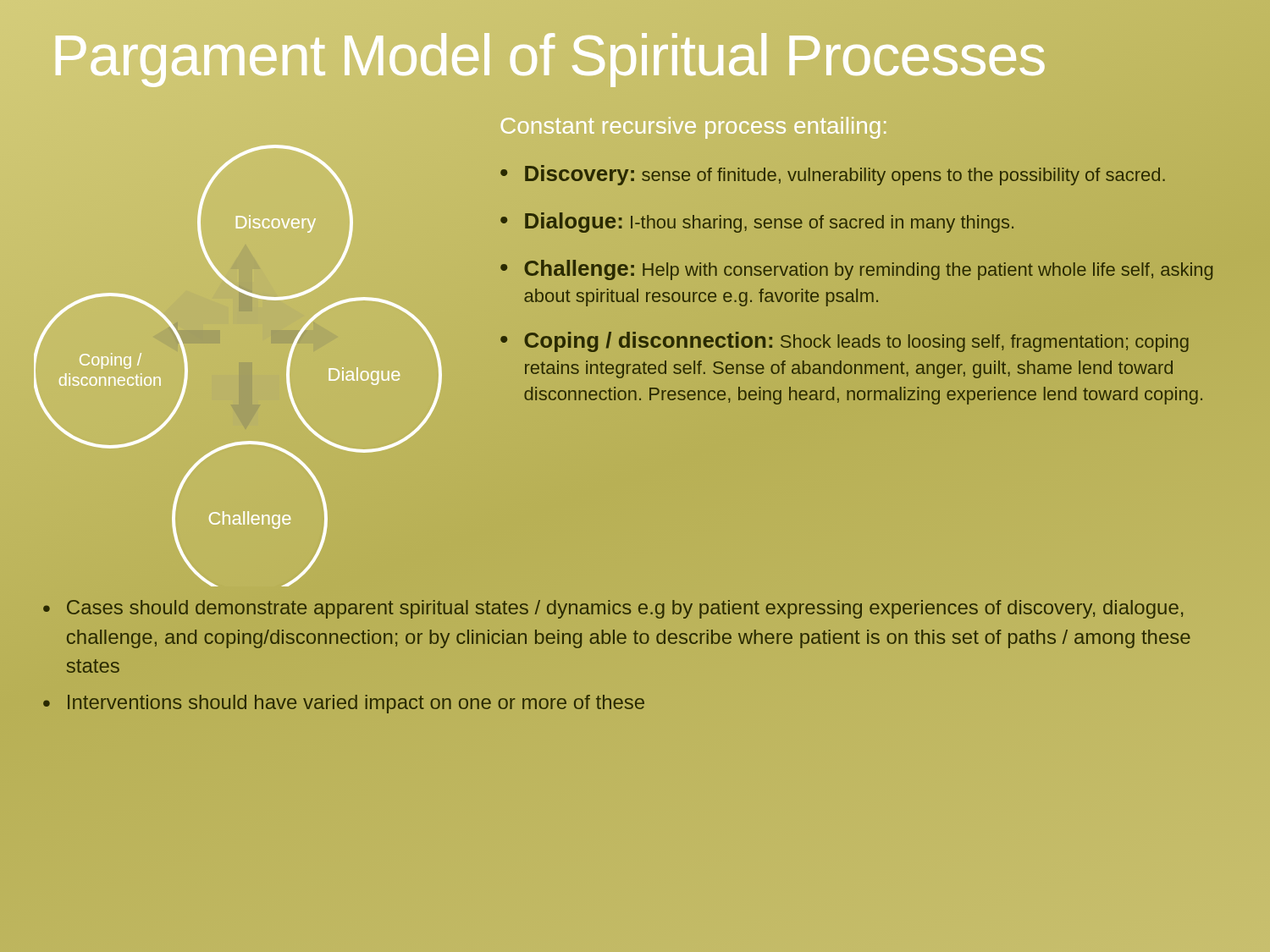Image resolution: width=1270 pixels, height=952 pixels.
Task: Click on the text that reads "Constant recursive process entailing:"
Action: (694, 125)
